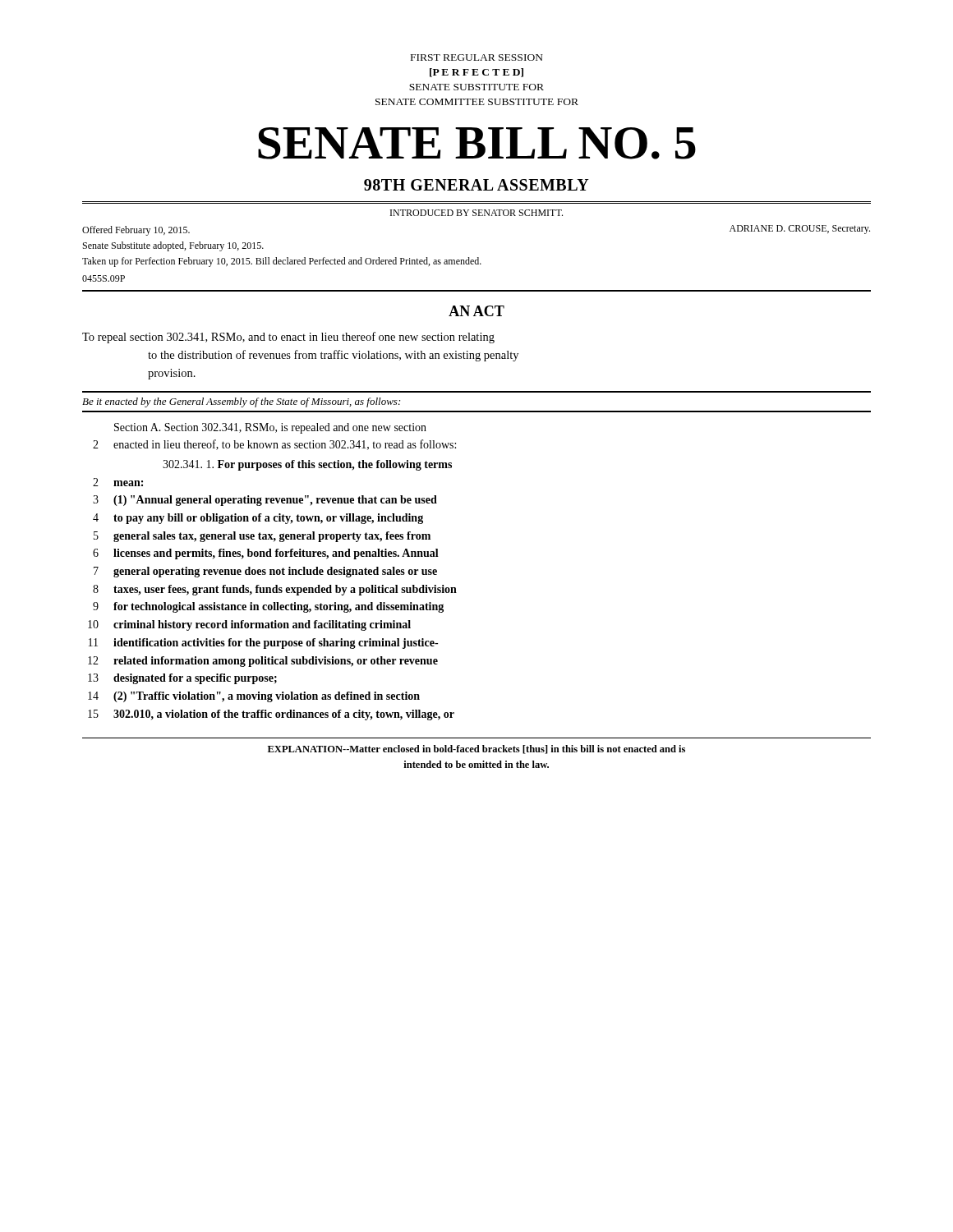This screenshot has height=1232, width=953.
Task: Select the block starting "98TH GENERAL ASSEMBLY"
Action: pyautogui.click(x=476, y=185)
